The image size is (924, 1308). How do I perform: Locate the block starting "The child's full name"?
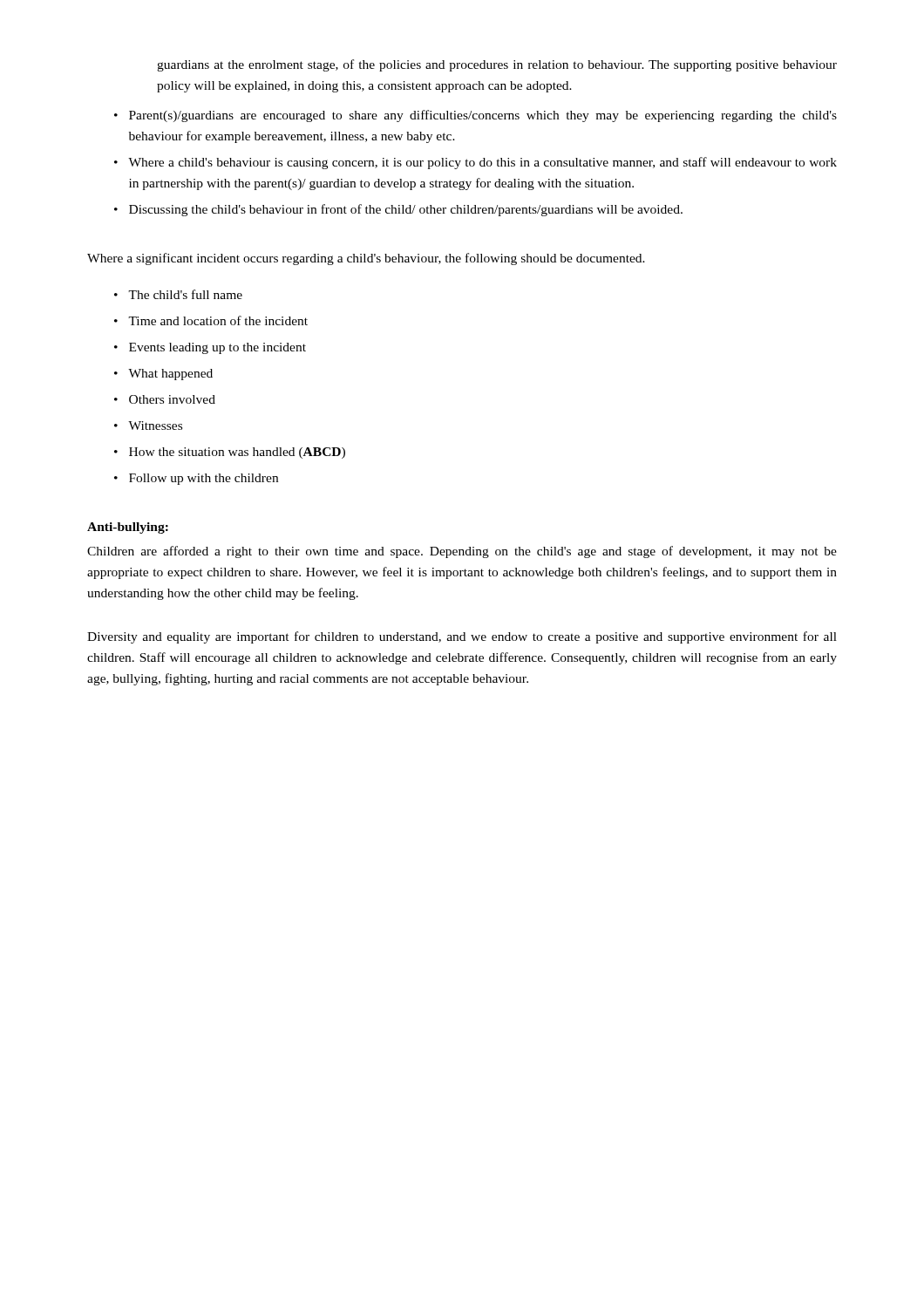tap(185, 294)
